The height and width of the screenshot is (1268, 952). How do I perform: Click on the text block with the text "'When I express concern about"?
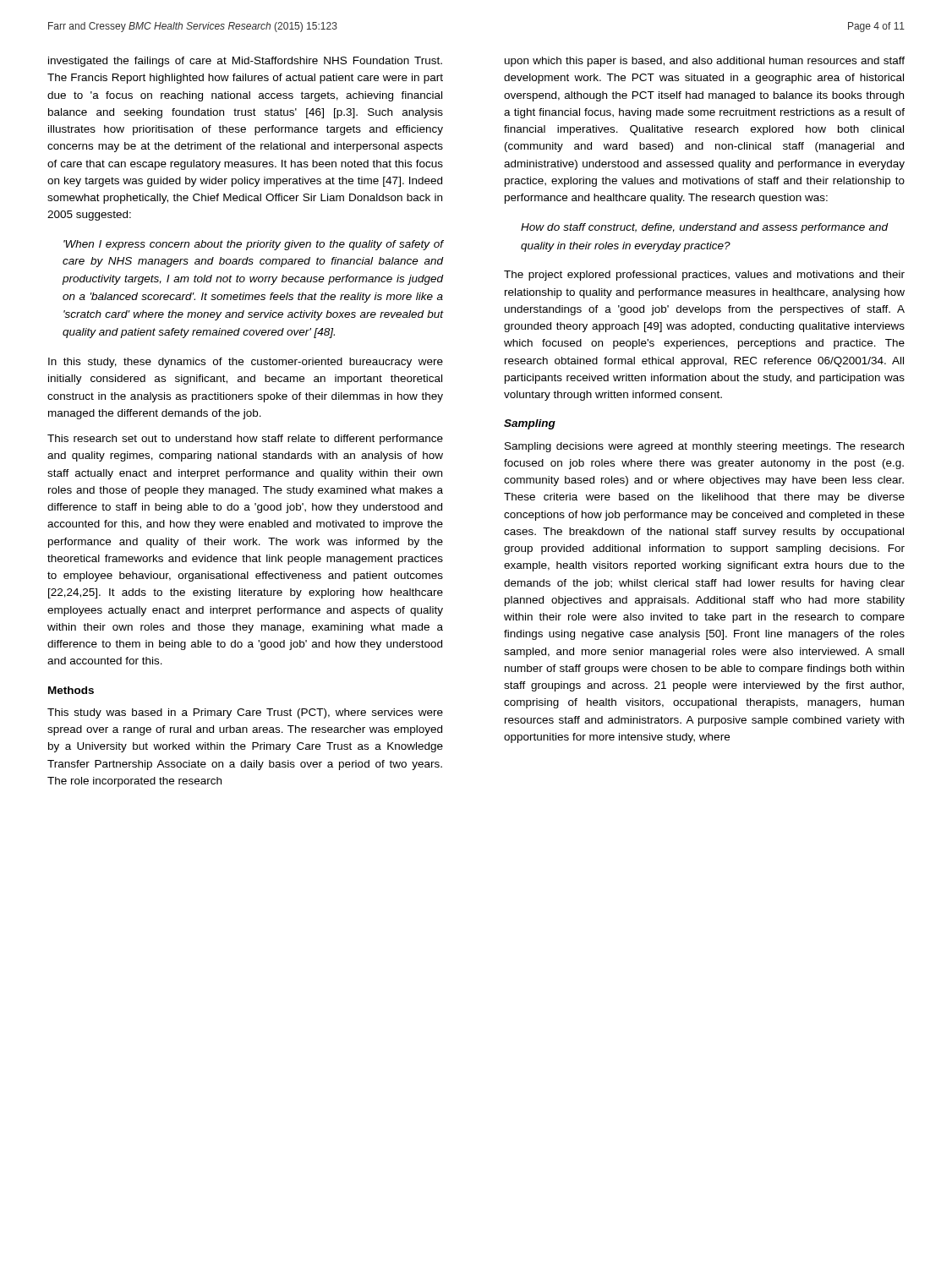pos(253,289)
